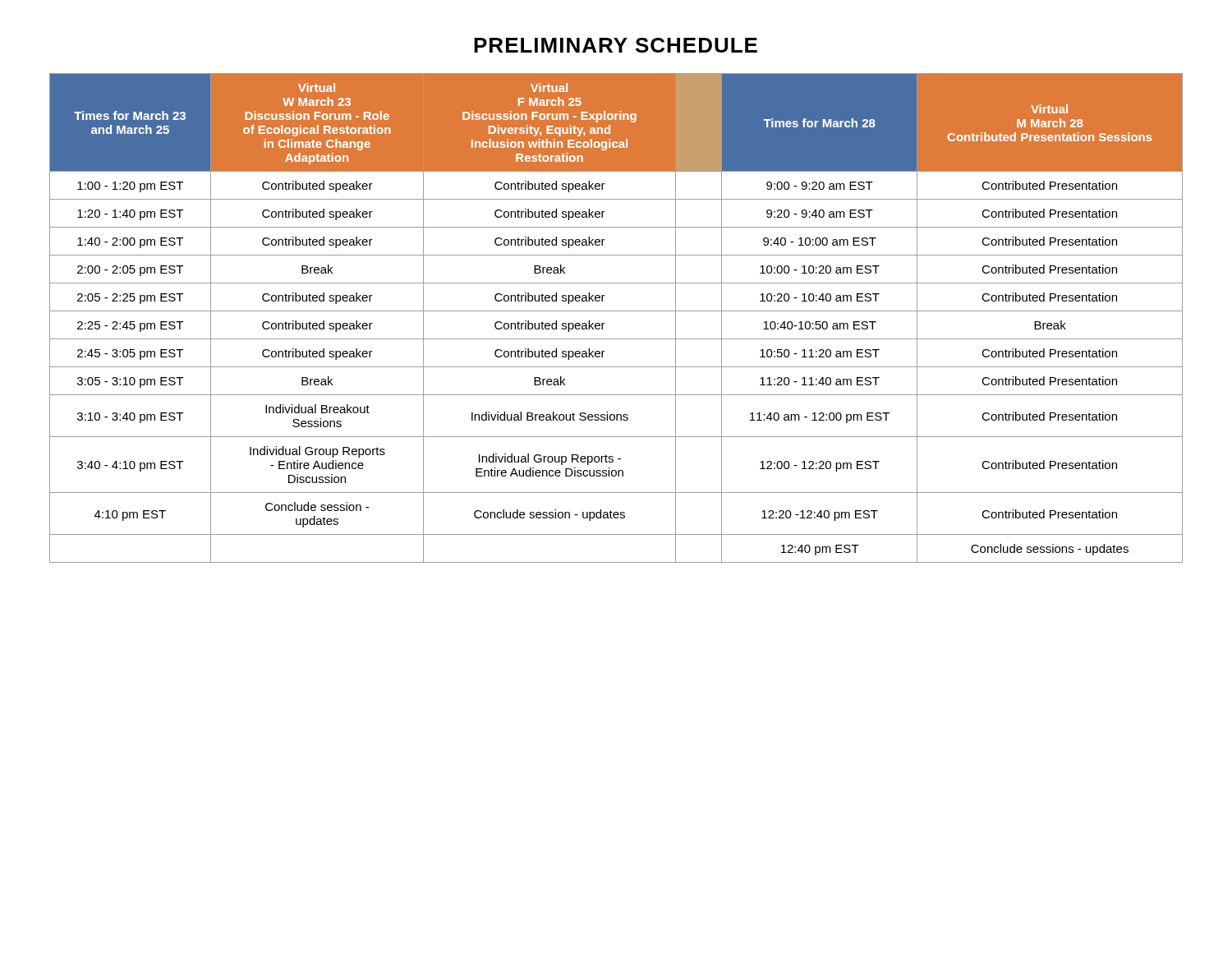Locate the passage starting "PRELIMINARY SCHEDULE"

[x=616, y=46]
